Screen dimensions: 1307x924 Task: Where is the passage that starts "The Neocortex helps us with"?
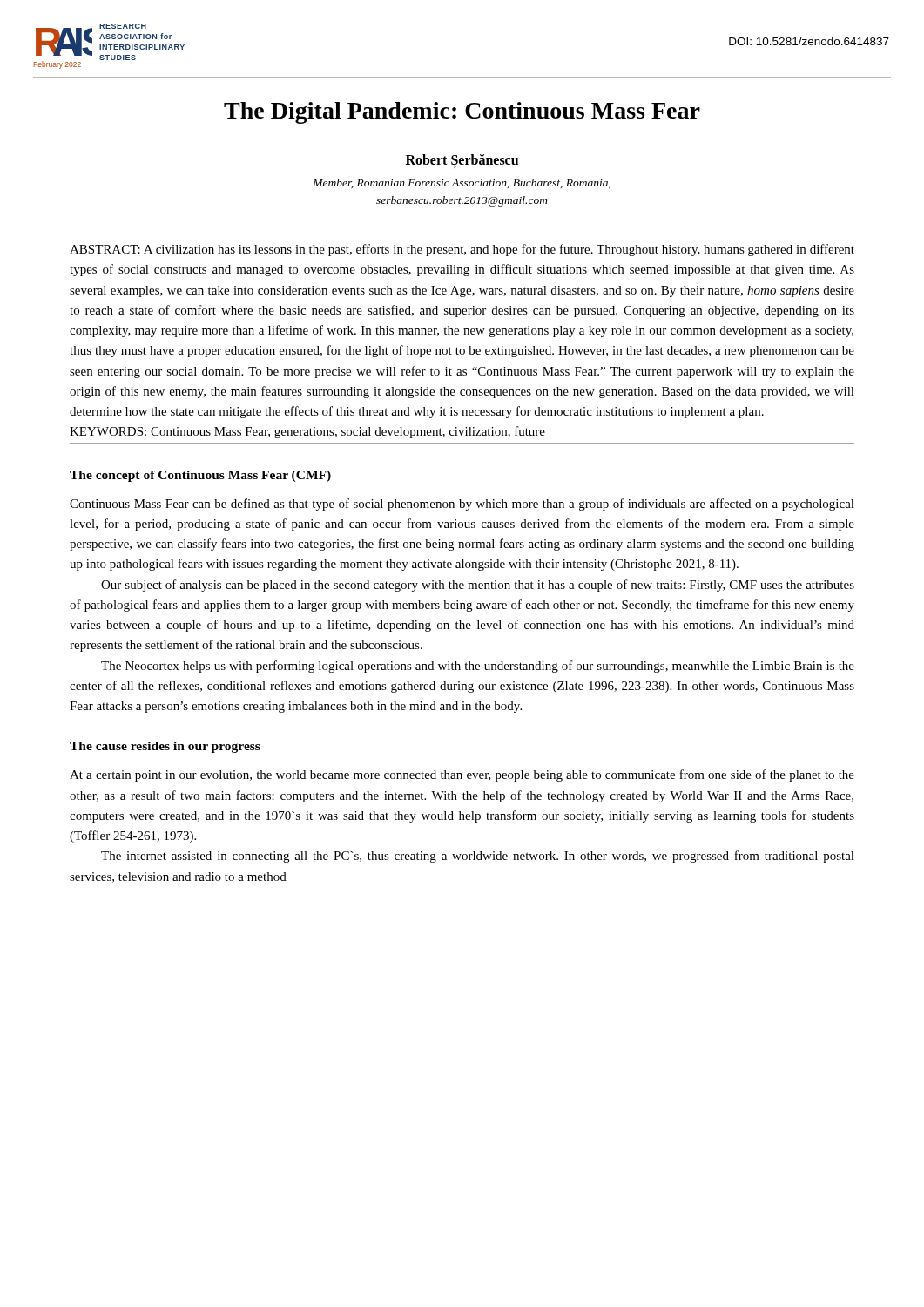[462, 686]
